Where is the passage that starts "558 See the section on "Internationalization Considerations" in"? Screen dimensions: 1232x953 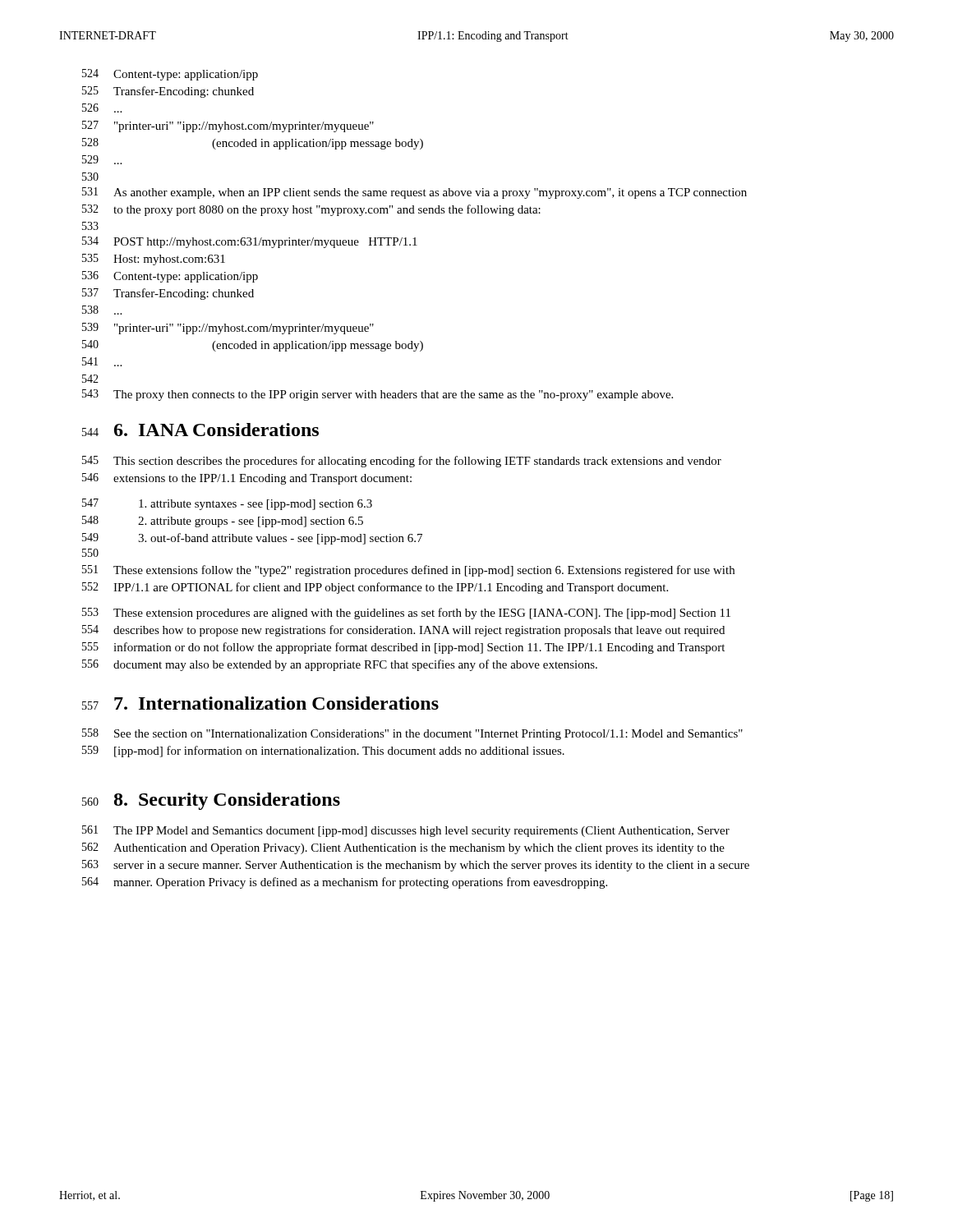point(476,743)
